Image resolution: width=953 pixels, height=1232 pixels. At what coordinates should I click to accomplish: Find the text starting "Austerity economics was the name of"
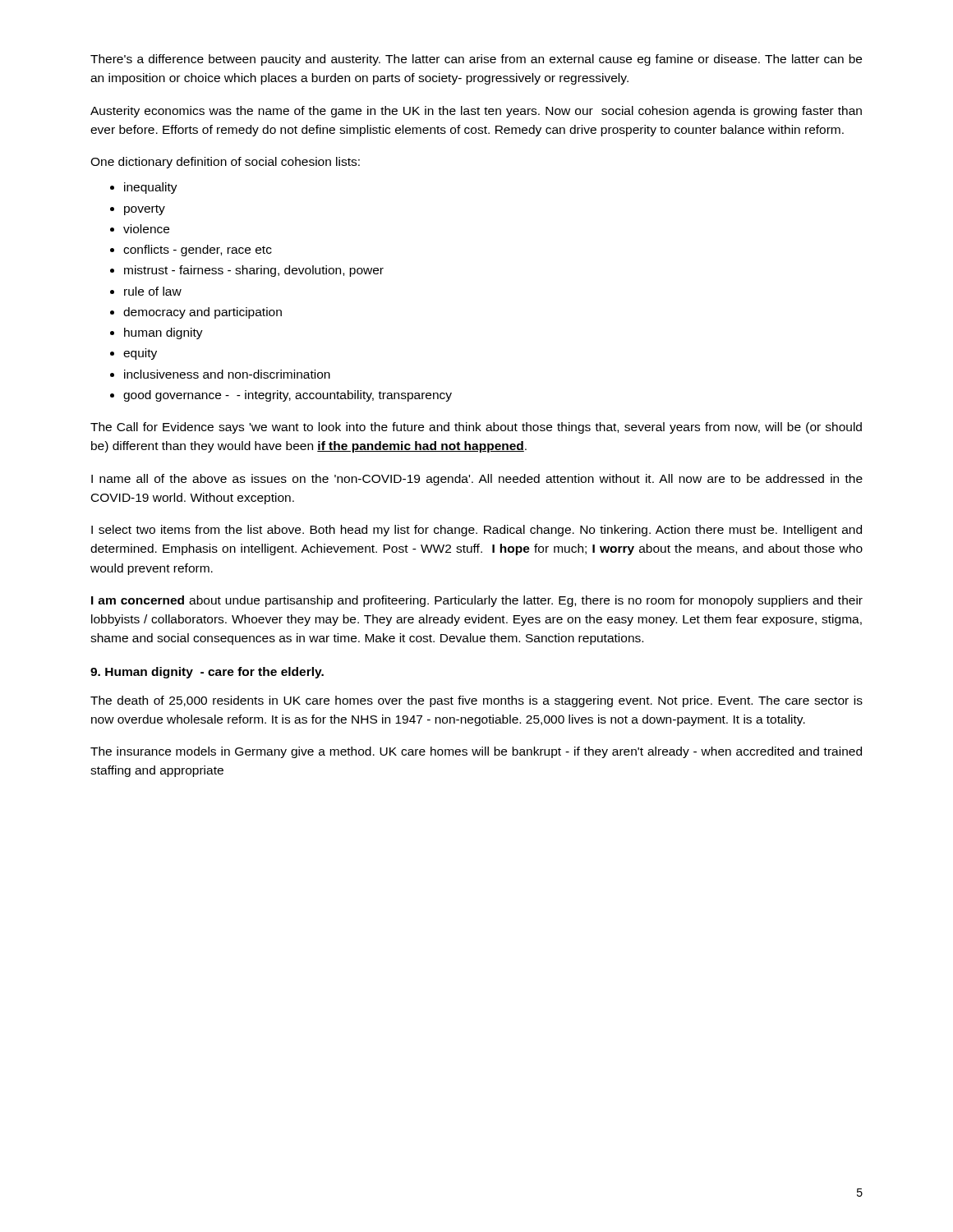click(x=476, y=120)
